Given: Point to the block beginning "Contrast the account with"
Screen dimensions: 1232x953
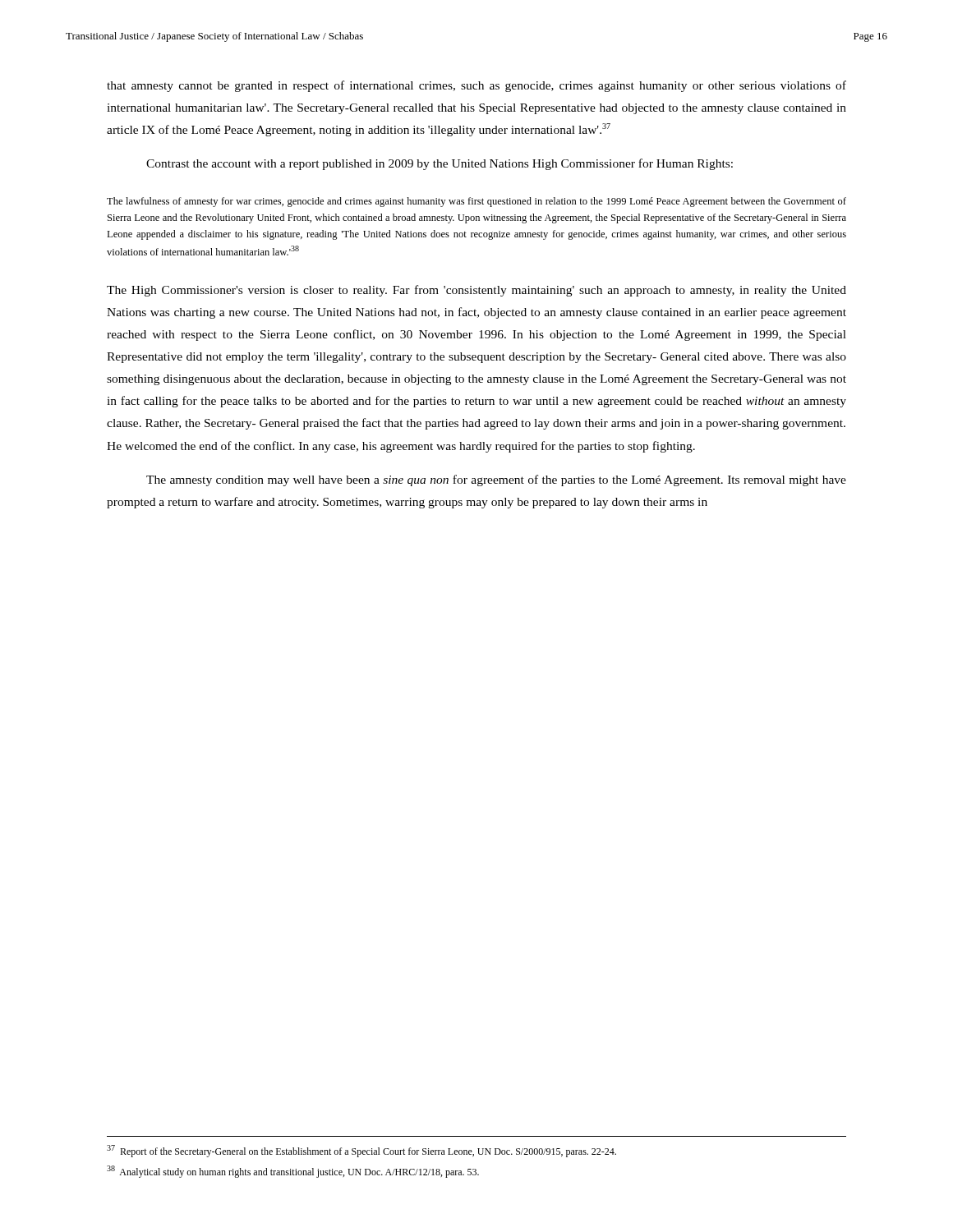Looking at the screenshot, I should 440,163.
